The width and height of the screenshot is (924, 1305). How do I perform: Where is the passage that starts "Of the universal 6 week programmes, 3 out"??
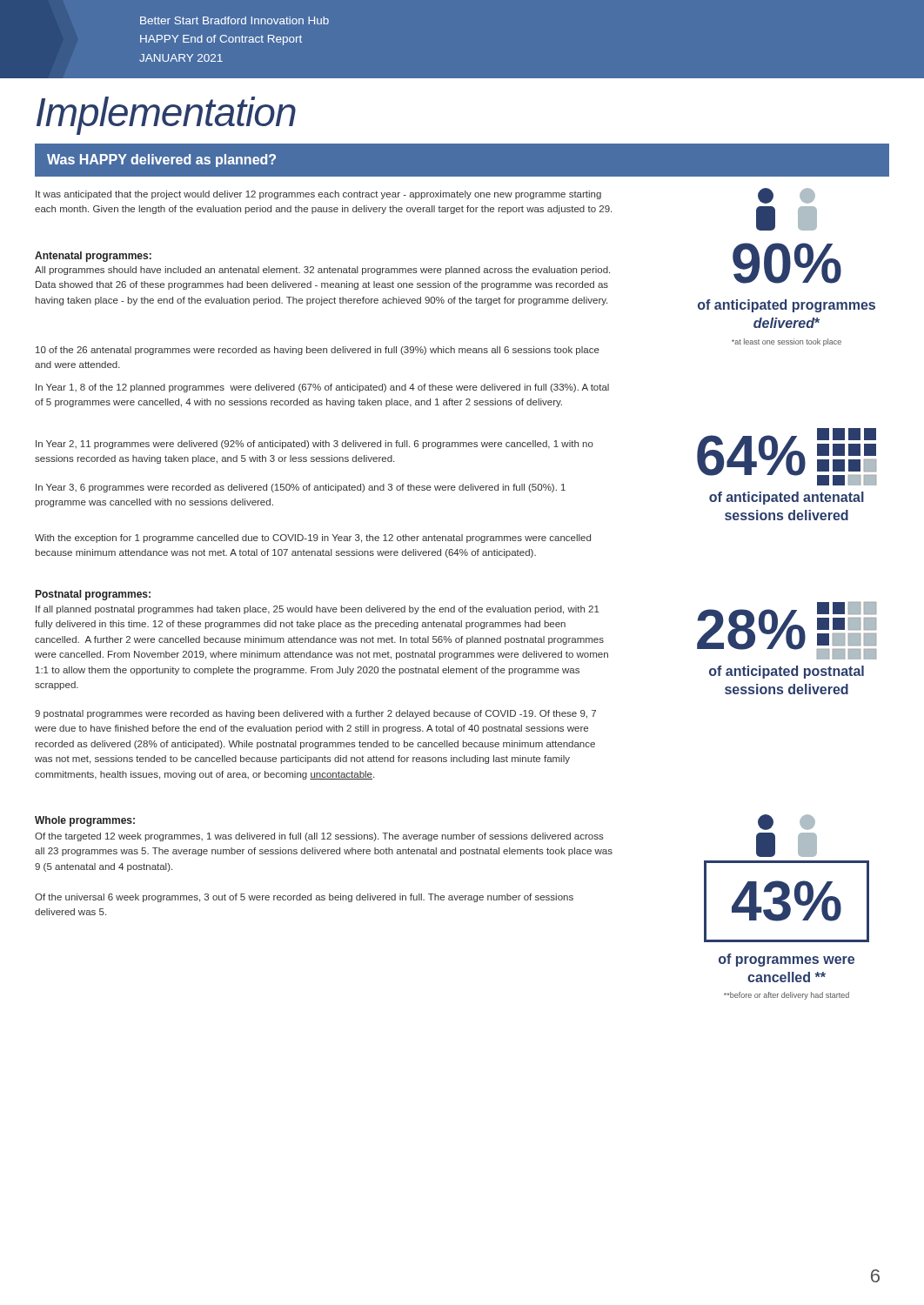(304, 905)
